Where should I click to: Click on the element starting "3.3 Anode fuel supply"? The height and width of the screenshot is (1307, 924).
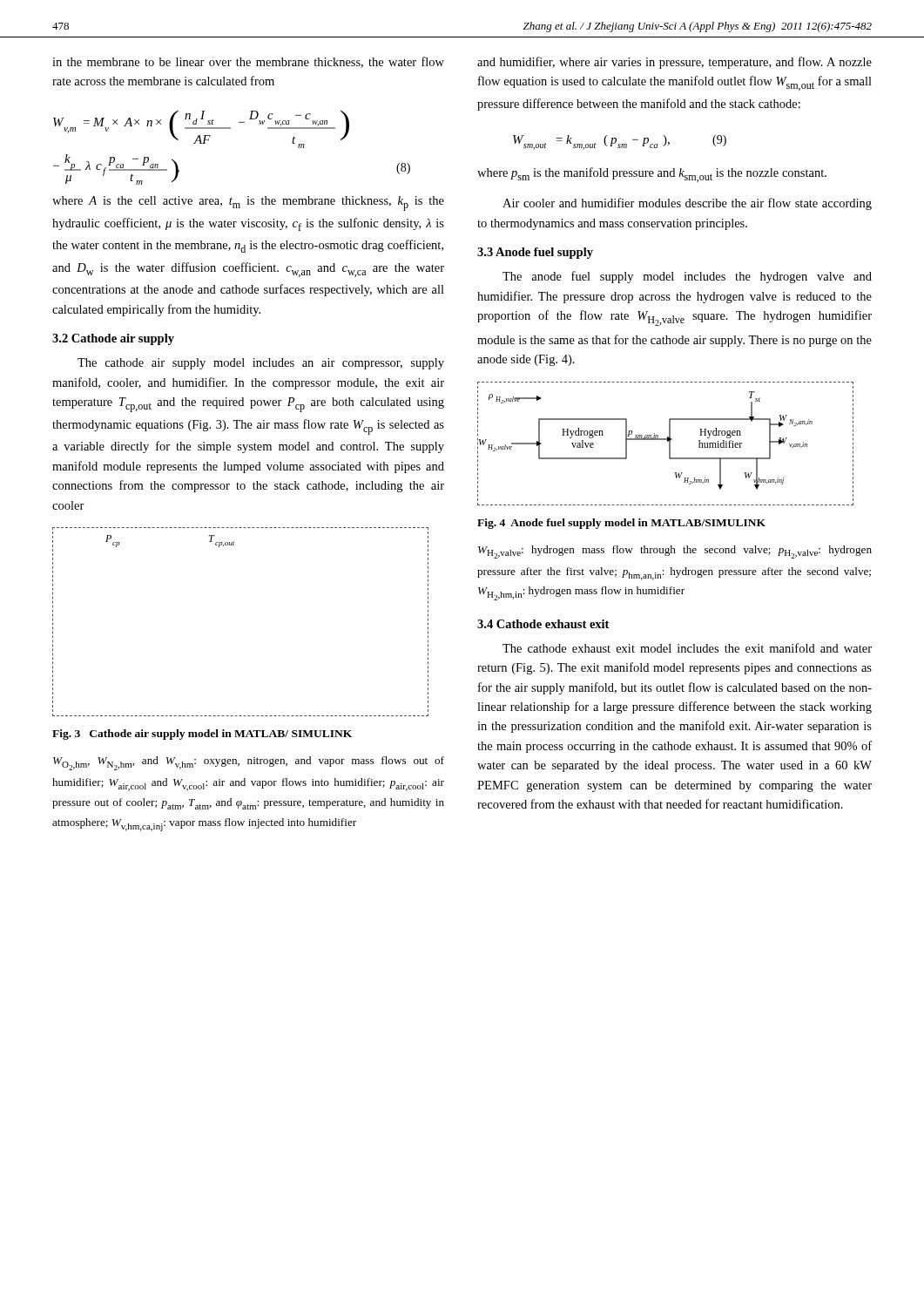[x=535, y=252]
